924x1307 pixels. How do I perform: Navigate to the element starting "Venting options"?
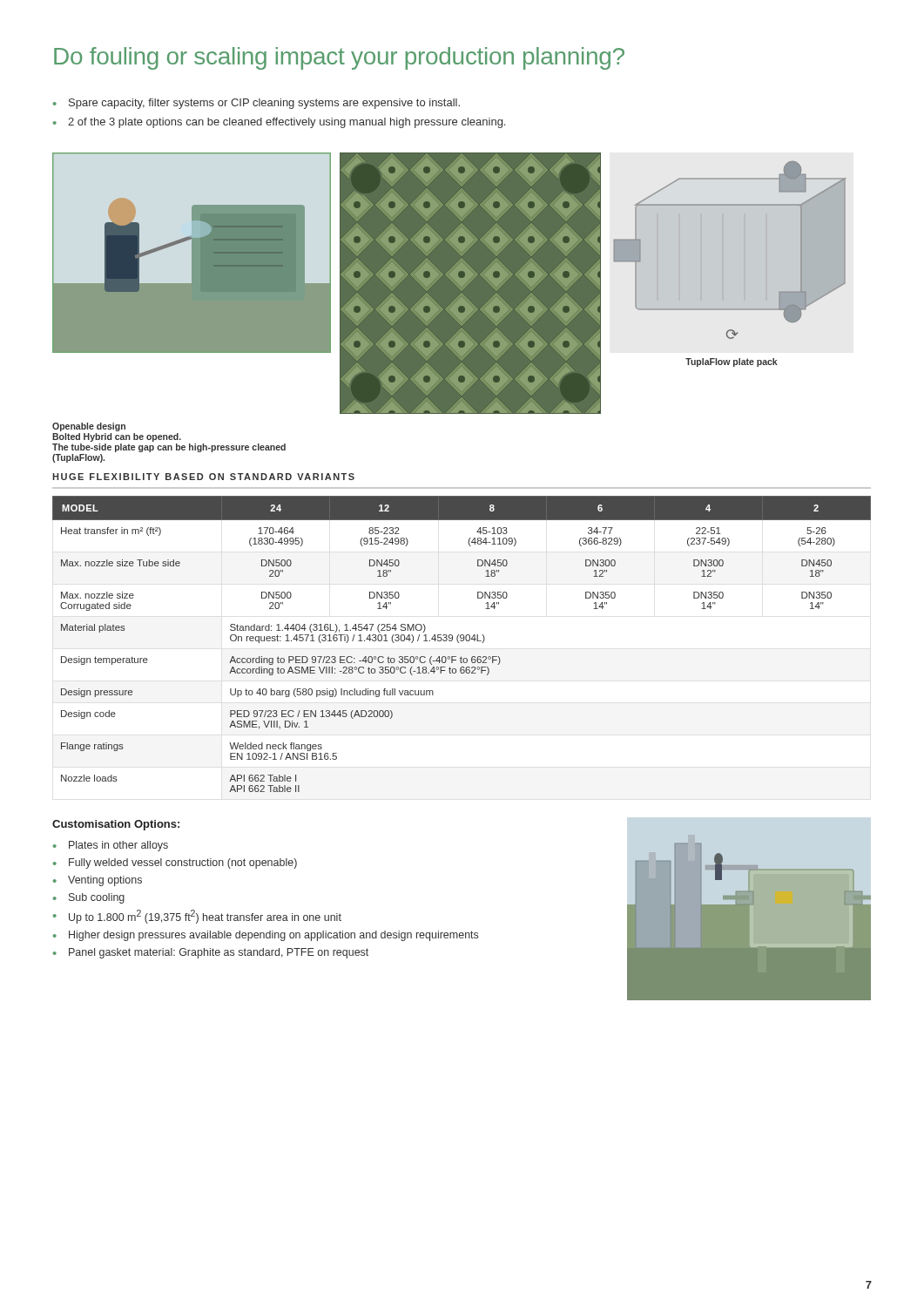105,880
